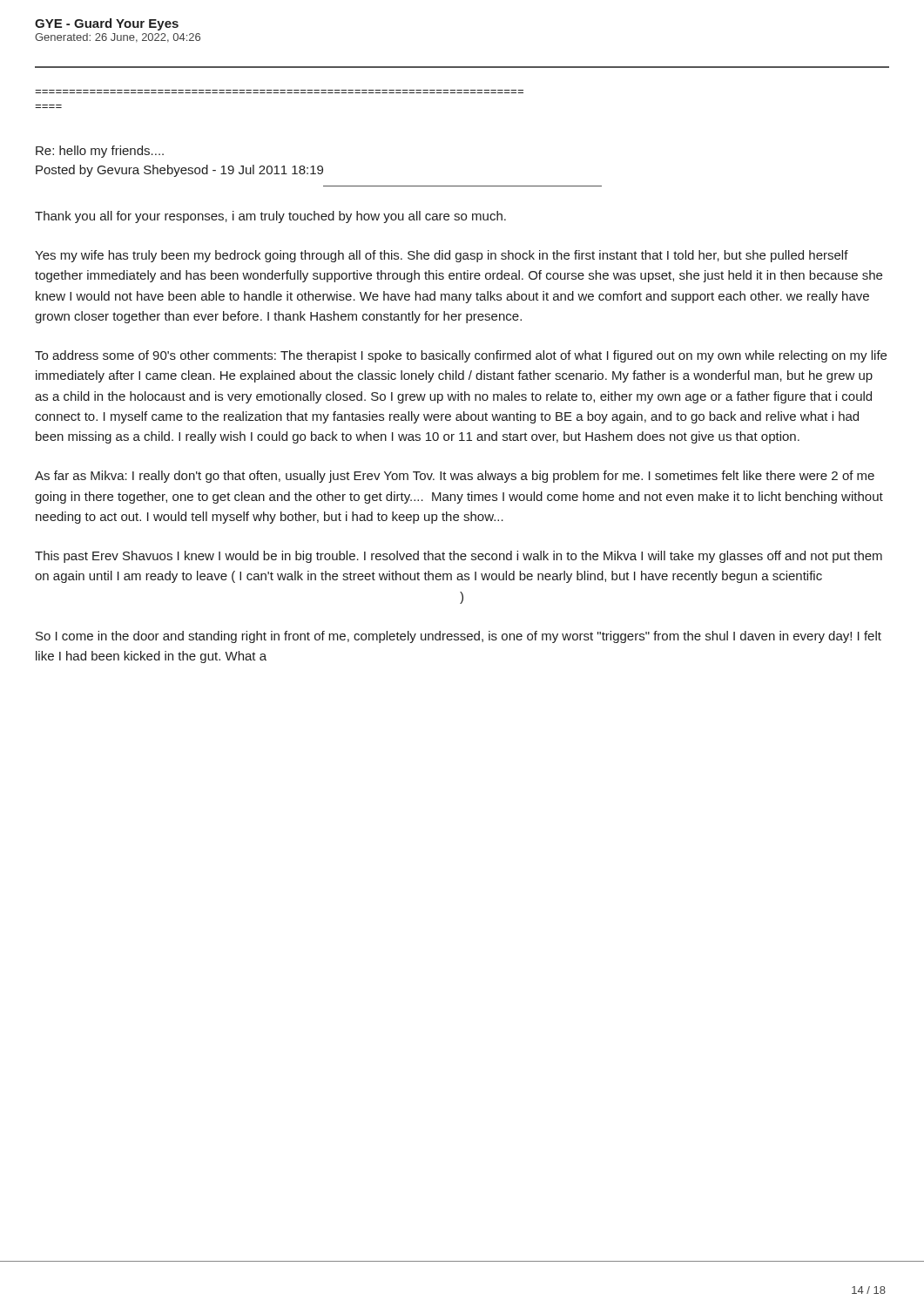Find the text block containing "So I come in the"
This screenshot has height=1307, width=924.
click(458, 646)
